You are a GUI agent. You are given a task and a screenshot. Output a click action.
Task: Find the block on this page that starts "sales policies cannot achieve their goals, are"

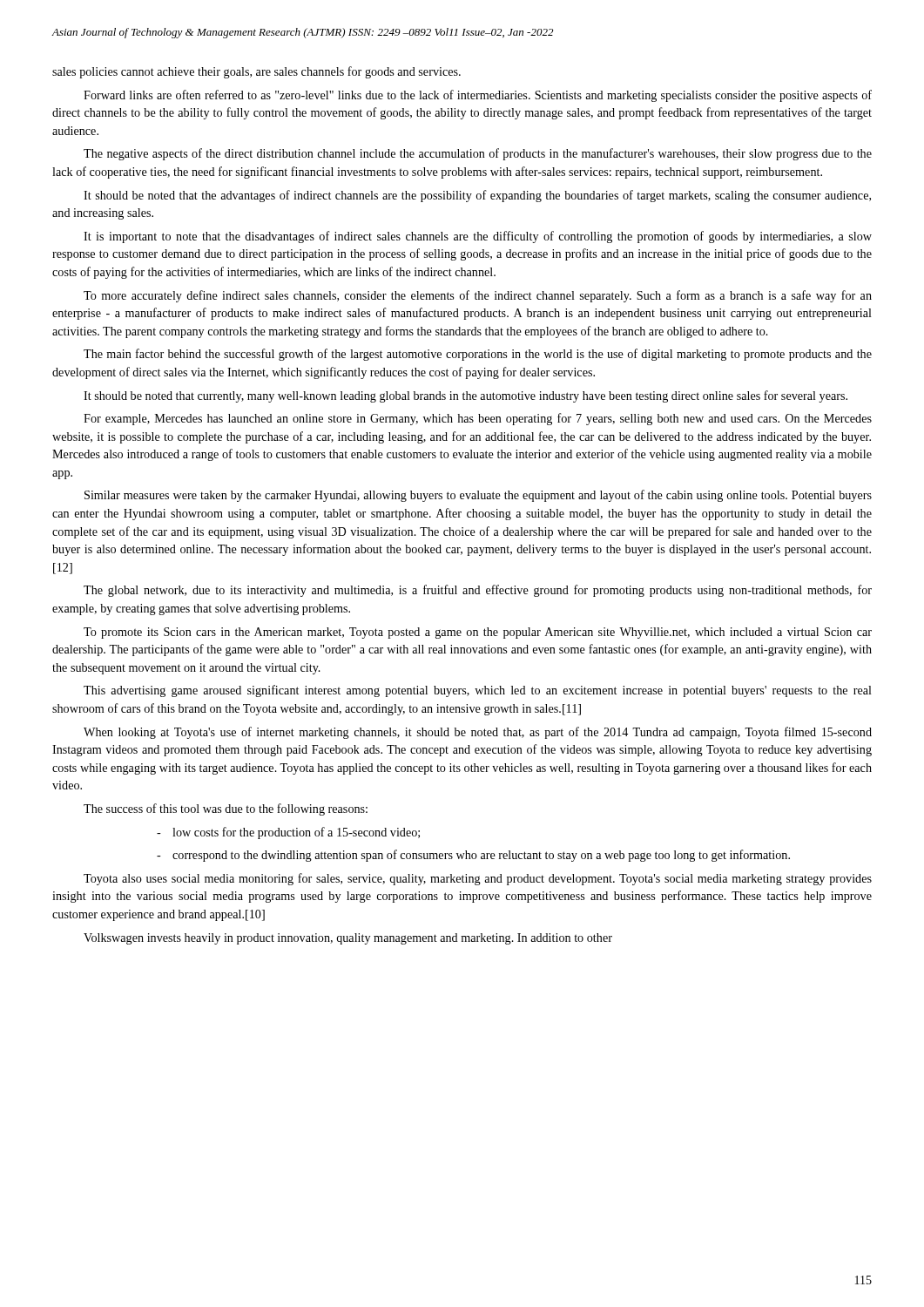[x=462, y=72]
